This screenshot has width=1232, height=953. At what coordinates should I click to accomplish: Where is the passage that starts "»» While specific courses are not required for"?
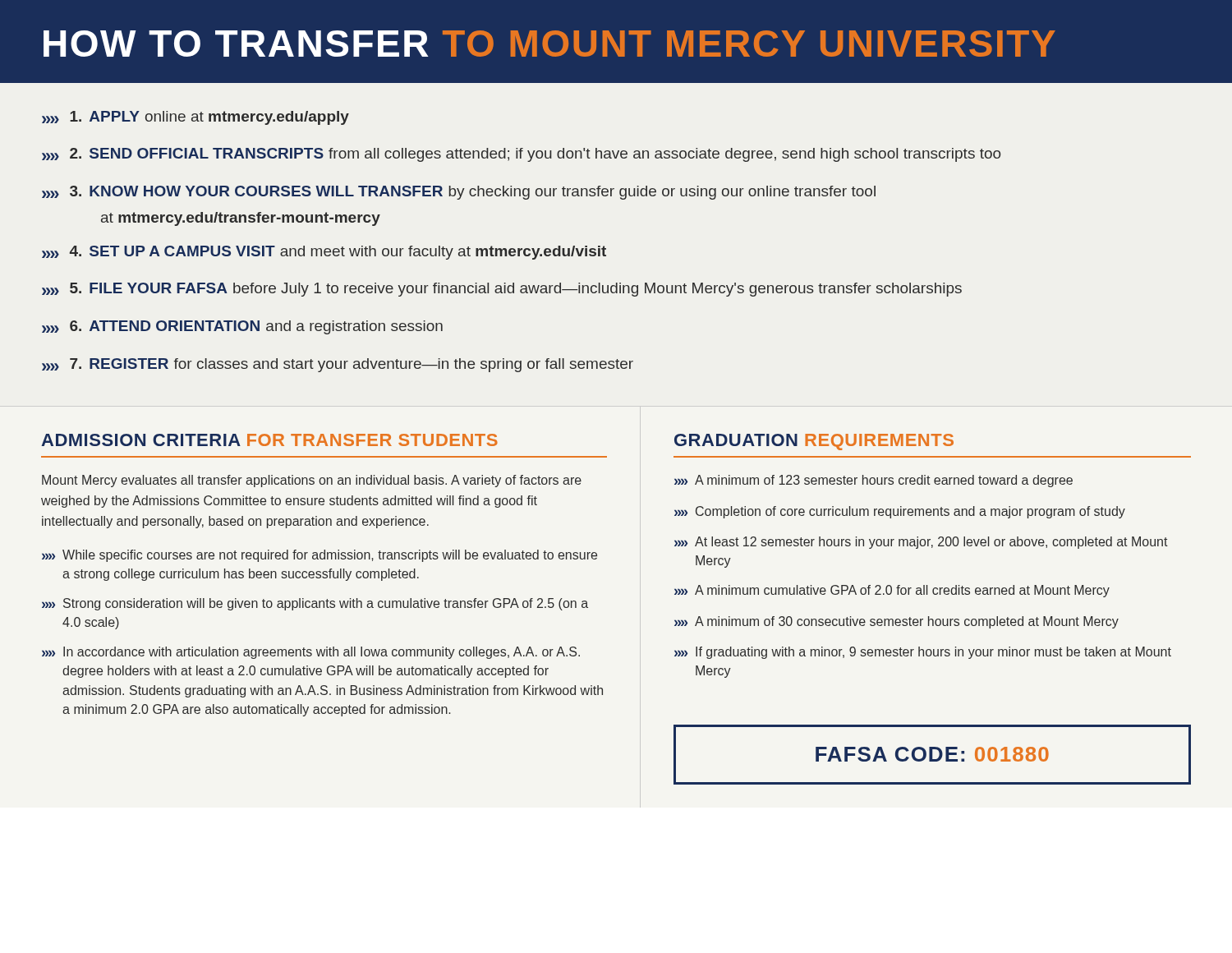point(324,564)
